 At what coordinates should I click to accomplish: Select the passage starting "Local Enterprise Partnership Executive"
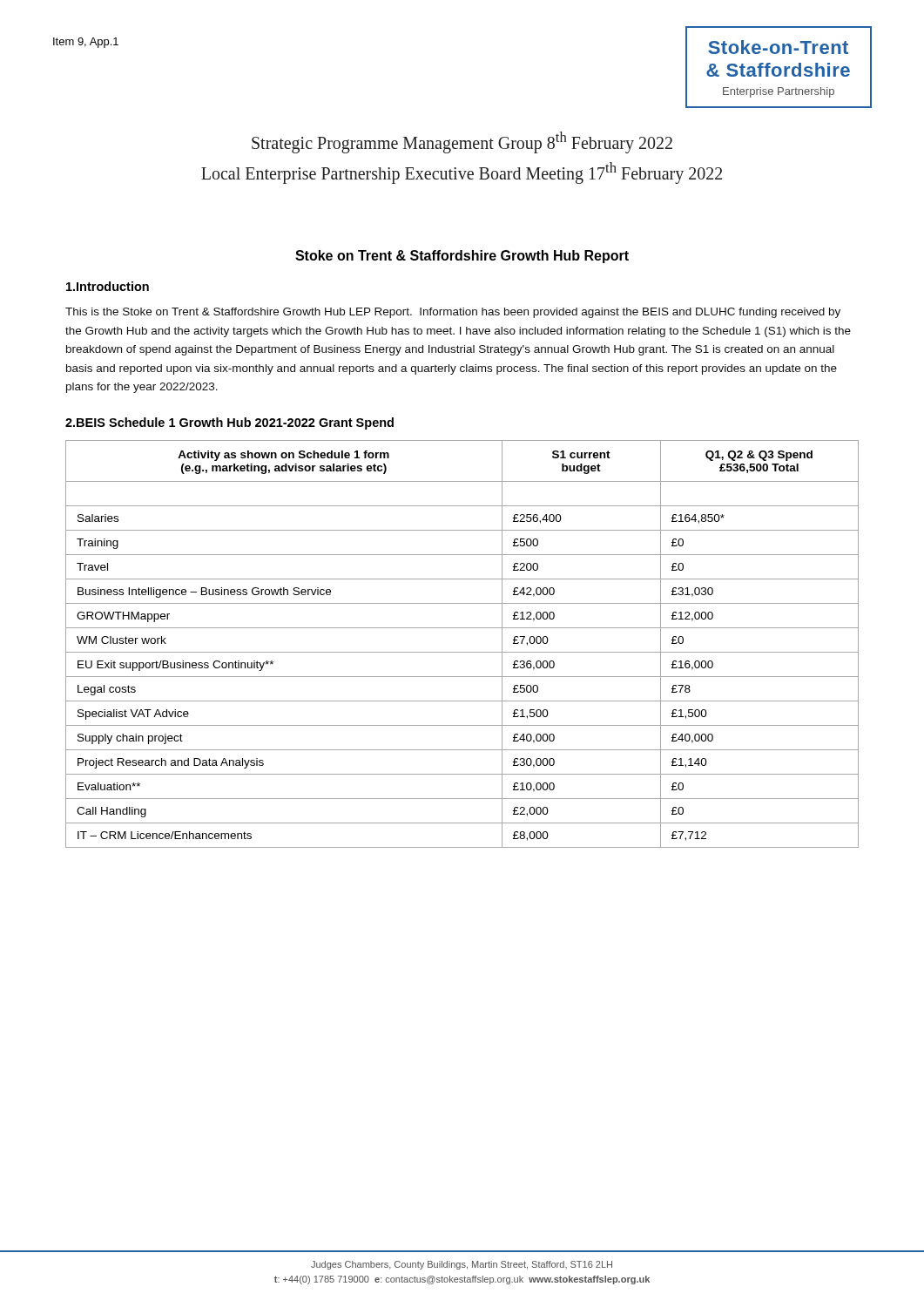tap(462, 171)
